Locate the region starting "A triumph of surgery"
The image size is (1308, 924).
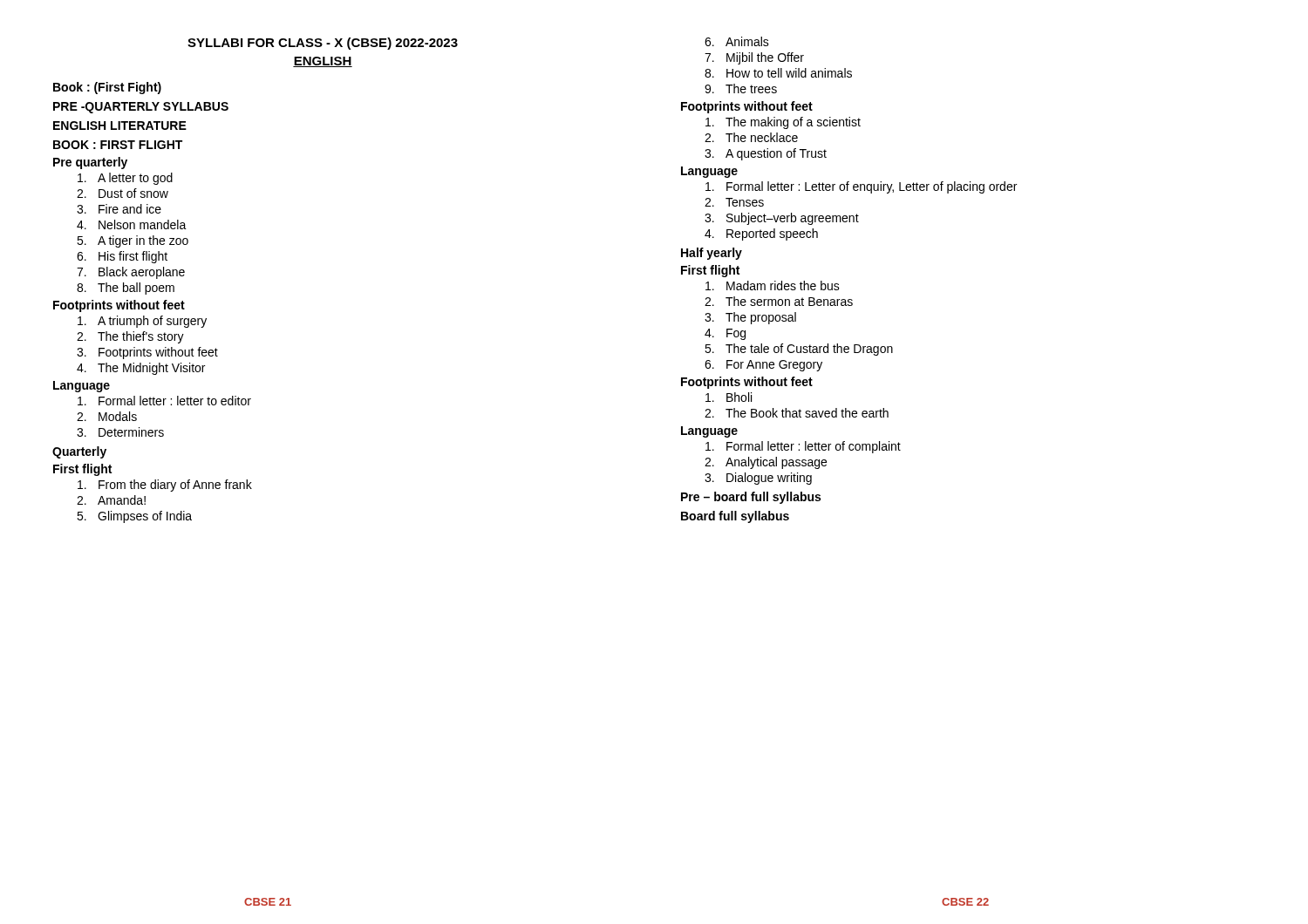tap(142, 322)
